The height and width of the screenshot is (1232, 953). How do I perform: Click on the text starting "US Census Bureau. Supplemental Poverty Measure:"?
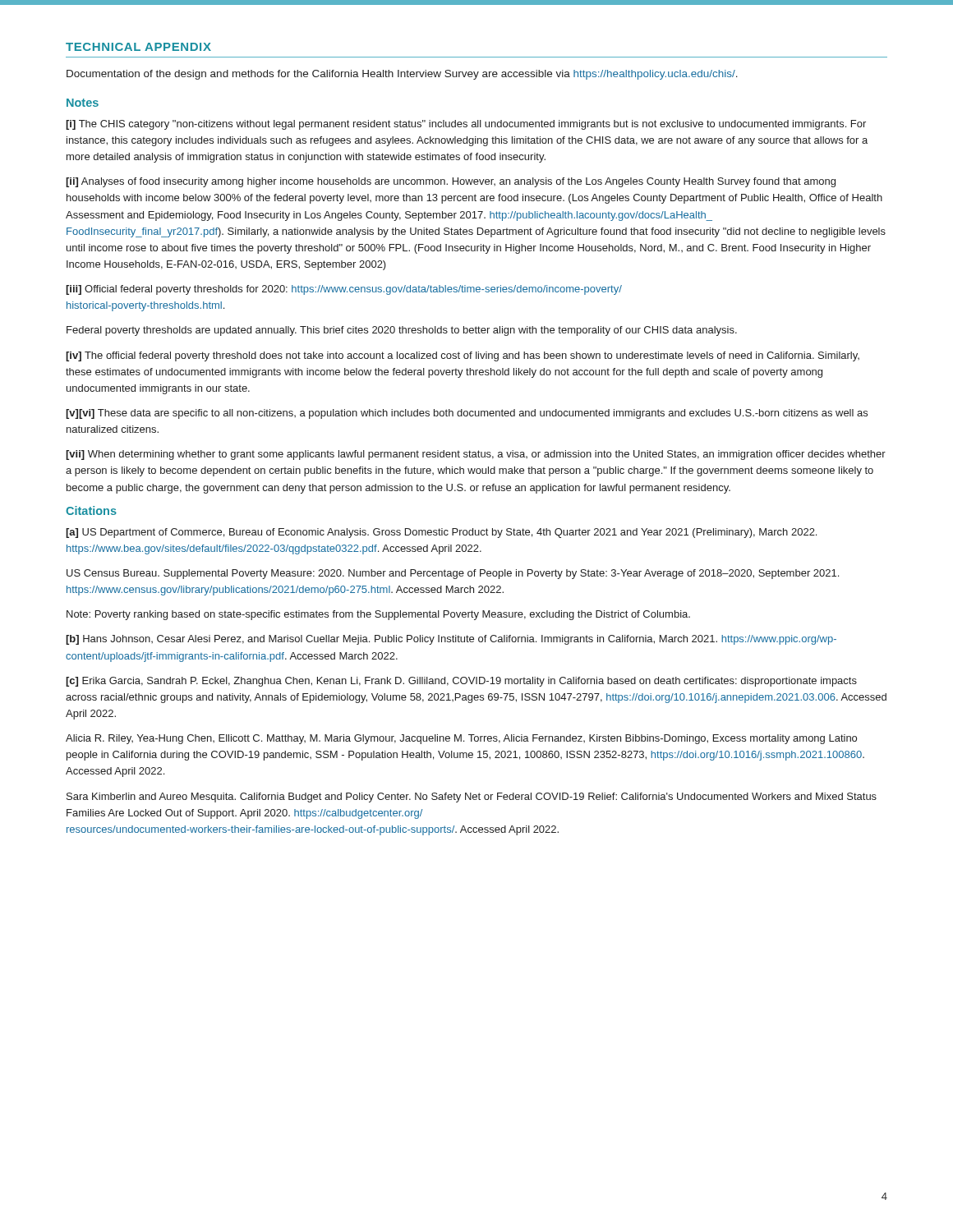click(453, 581)
